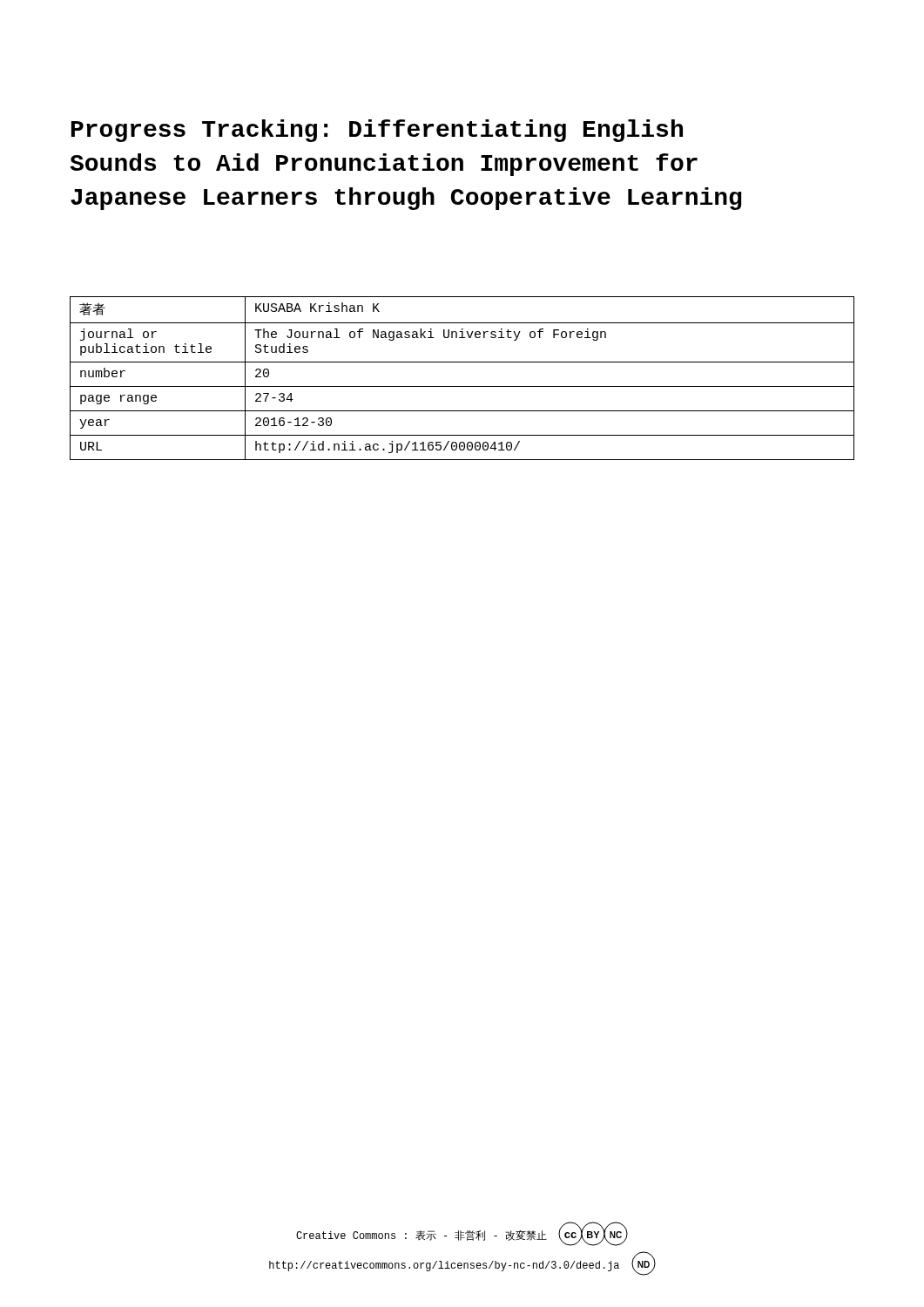Locate the title containing "Progress Tracking: Differentiating"
The height and width of the screenshot is (1307, 924).
coord(462,164)
